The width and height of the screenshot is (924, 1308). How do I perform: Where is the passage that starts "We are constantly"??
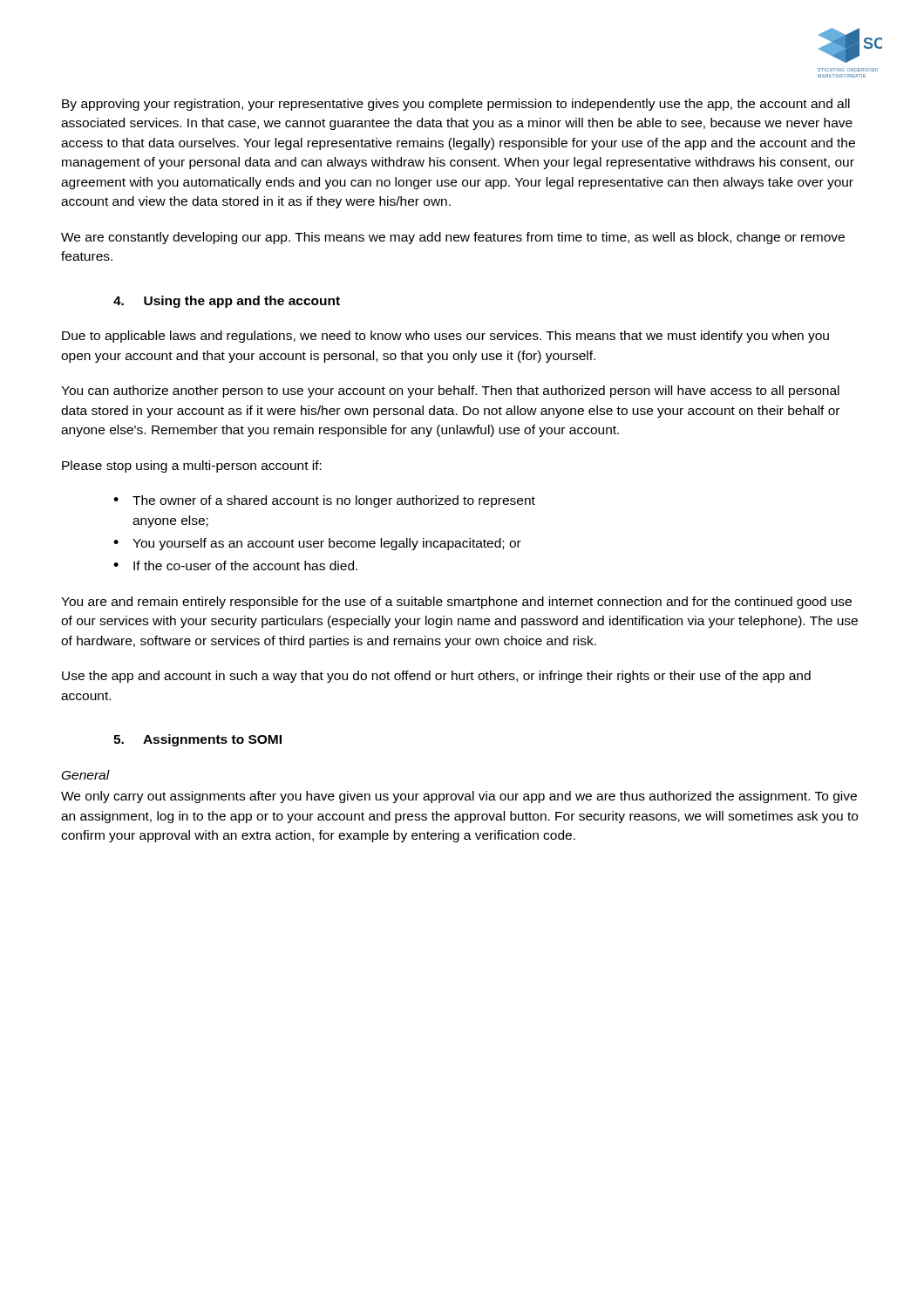(x=453, y=246)
